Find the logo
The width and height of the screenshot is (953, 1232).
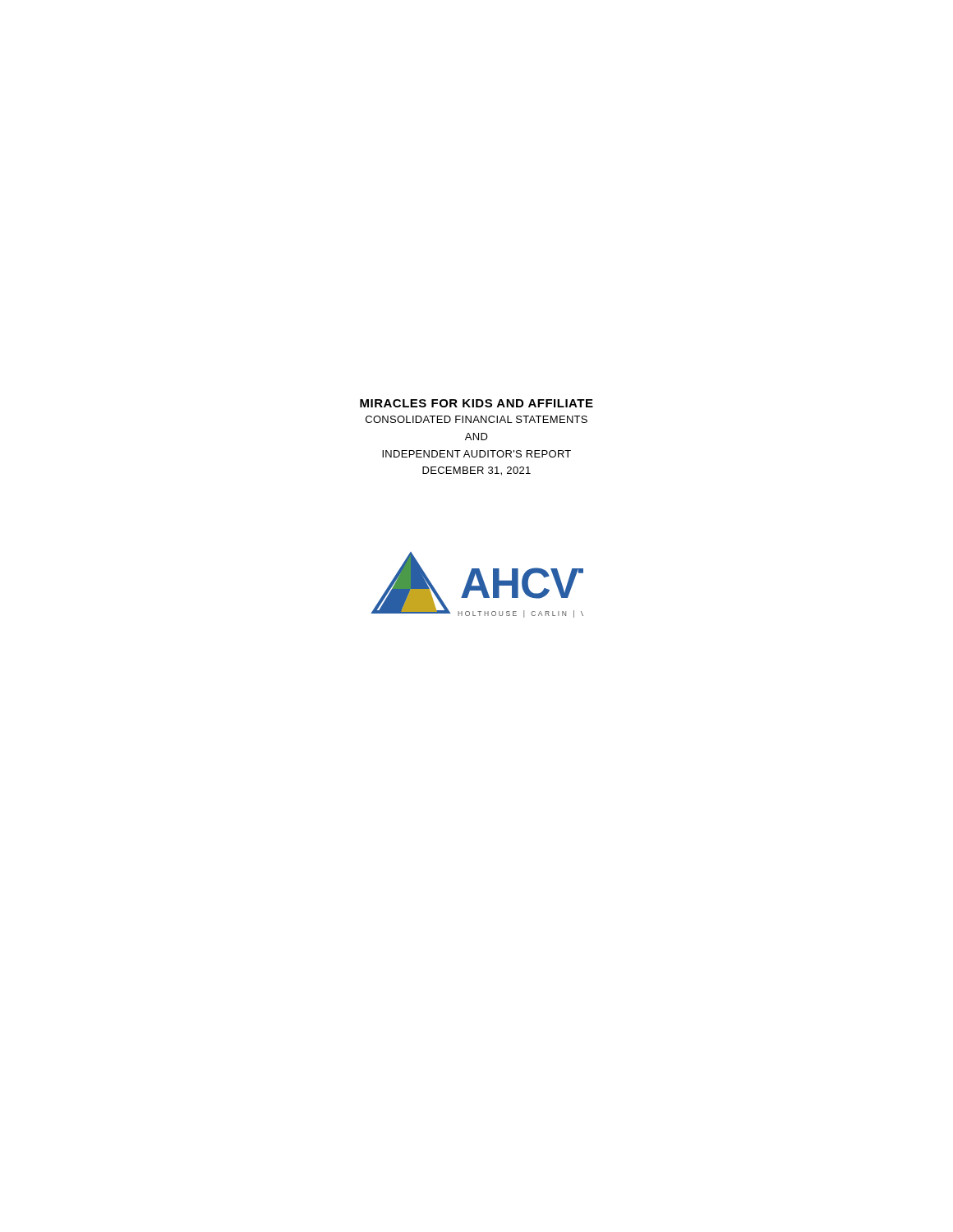point(476,589)
